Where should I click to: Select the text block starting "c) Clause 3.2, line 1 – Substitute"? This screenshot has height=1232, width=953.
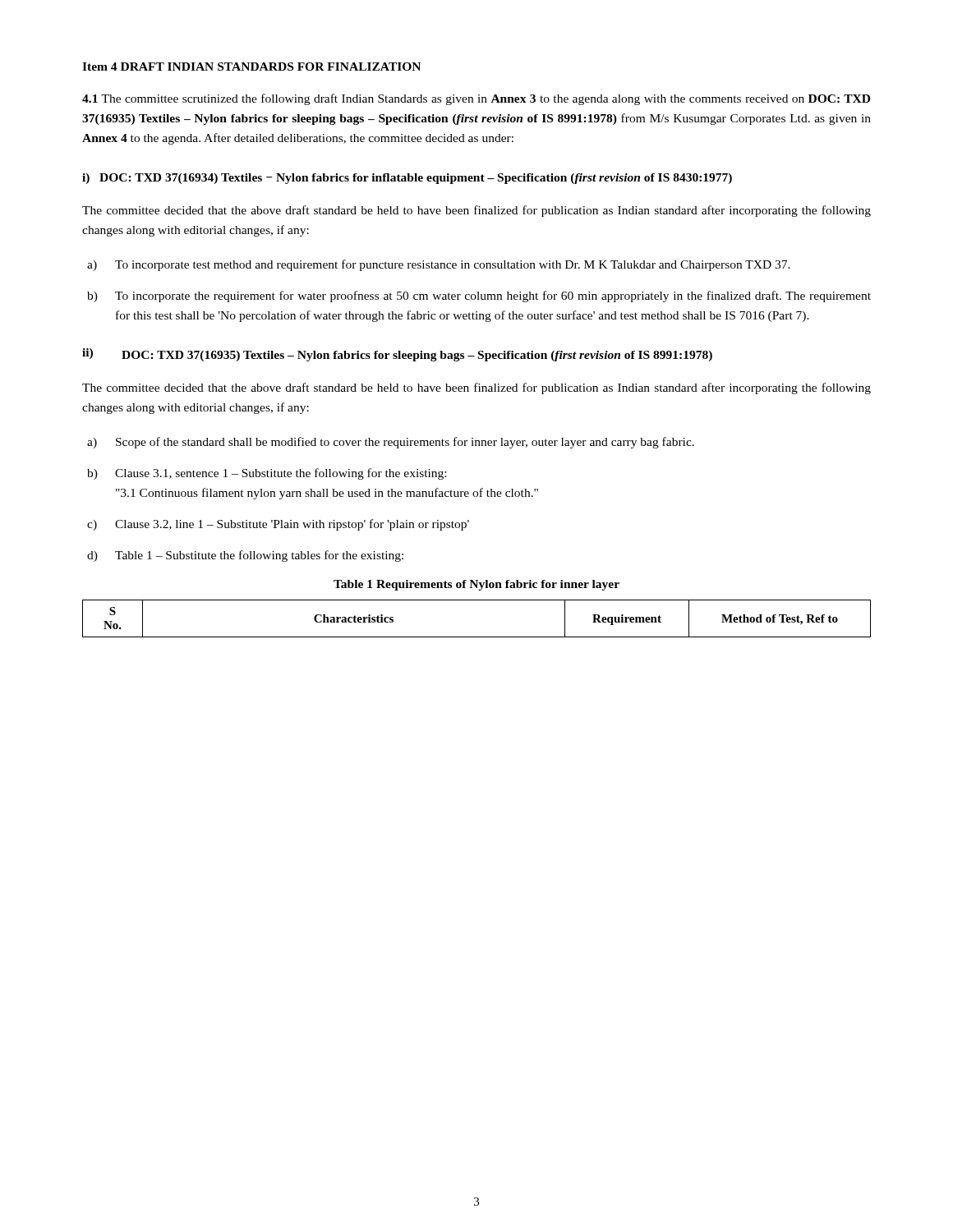point(476,524)
